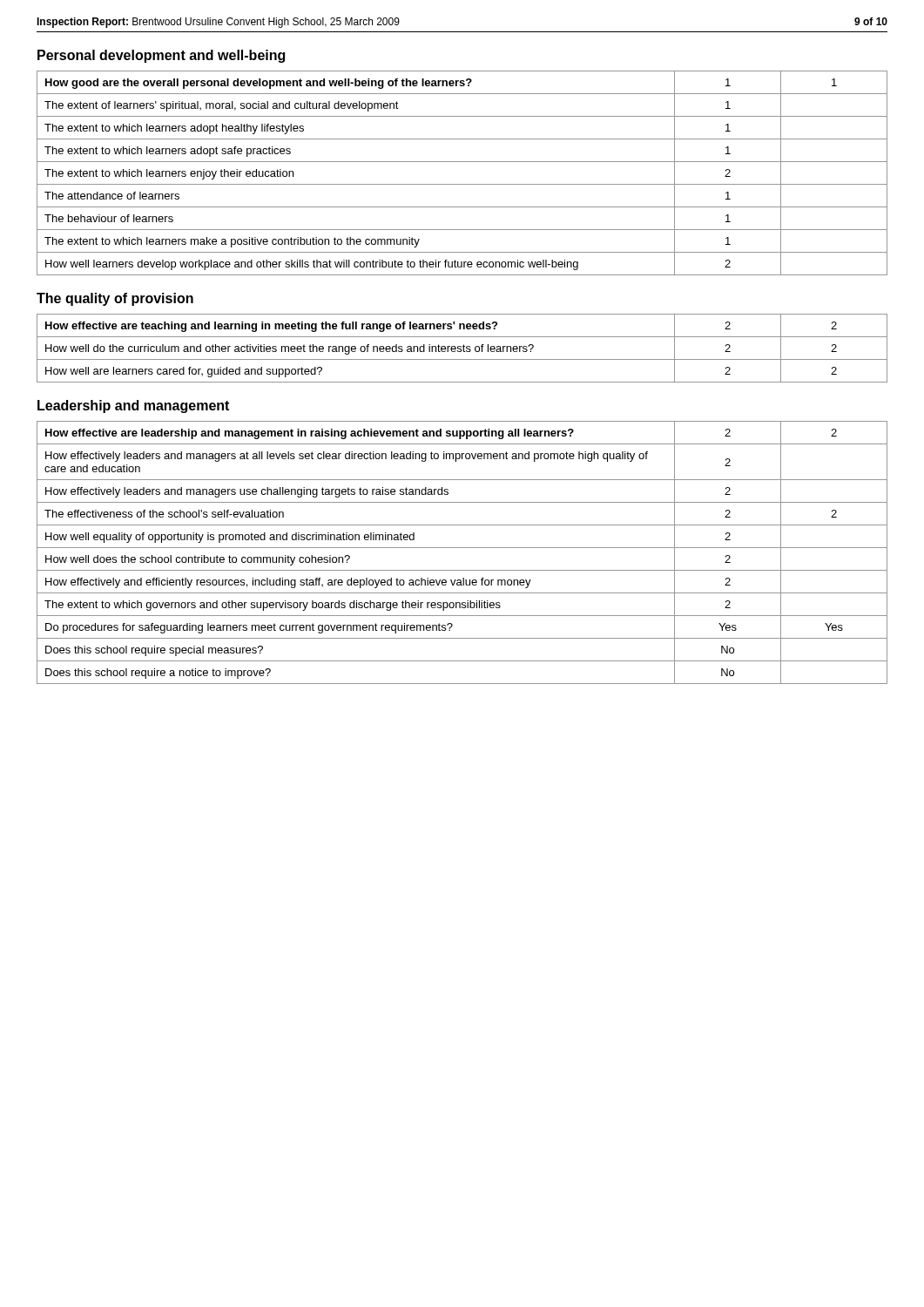924x1307 pixels.
Task: Locate the element starting "Personal development and well-being"
Action: click(x=161, y=55)
